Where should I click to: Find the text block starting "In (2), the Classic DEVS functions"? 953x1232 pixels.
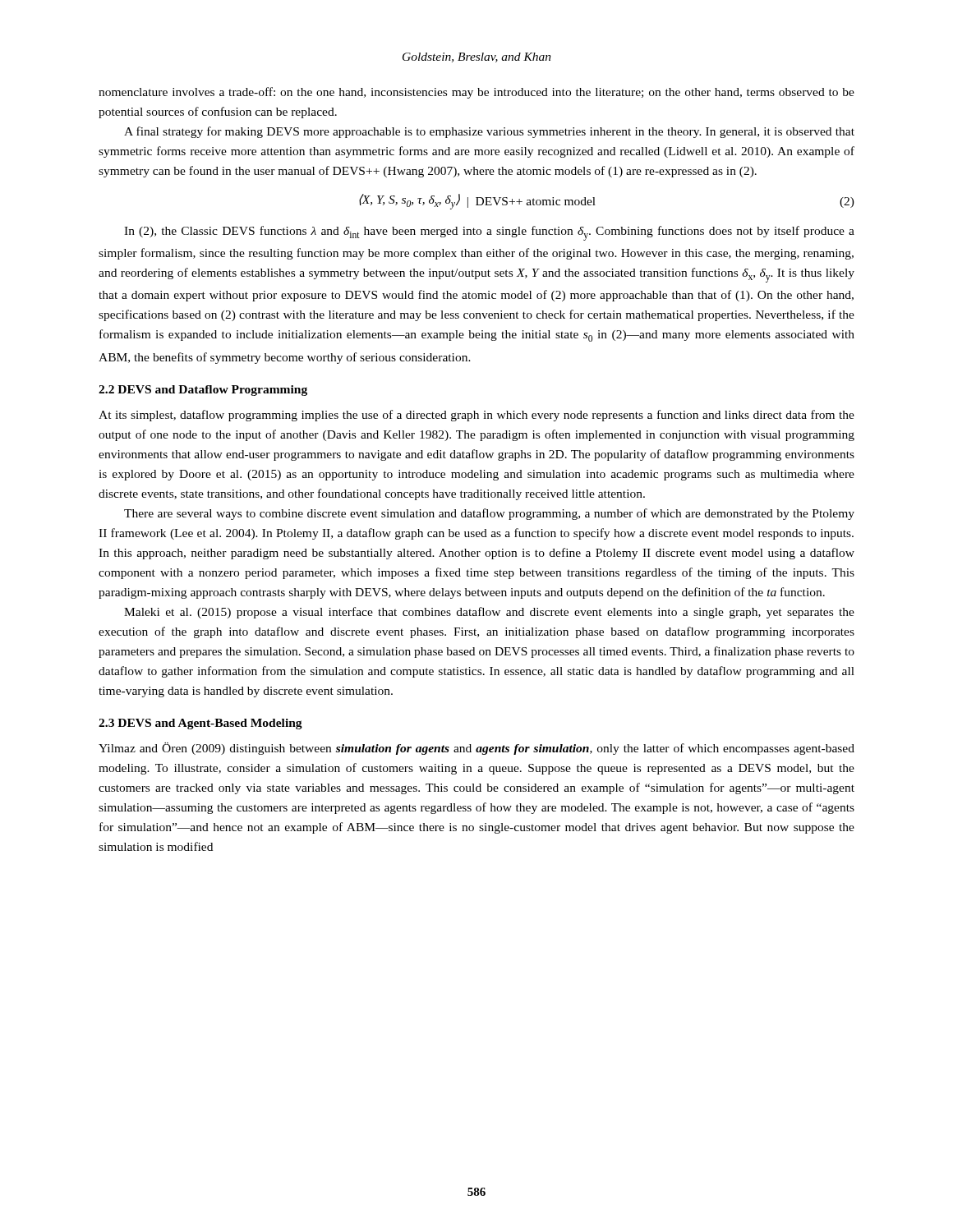coord(476,294)
